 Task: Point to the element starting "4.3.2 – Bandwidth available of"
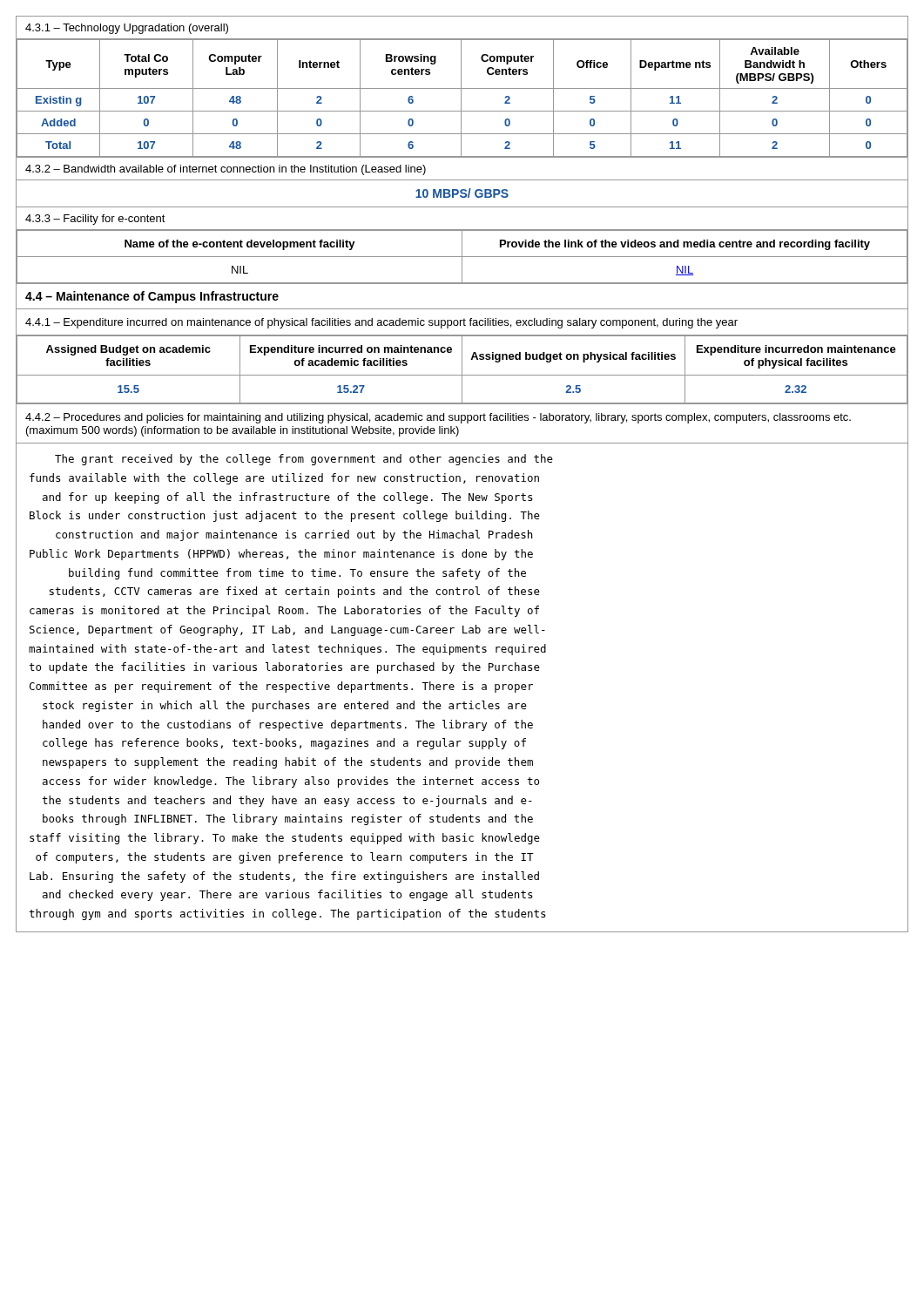click(226, 169)
